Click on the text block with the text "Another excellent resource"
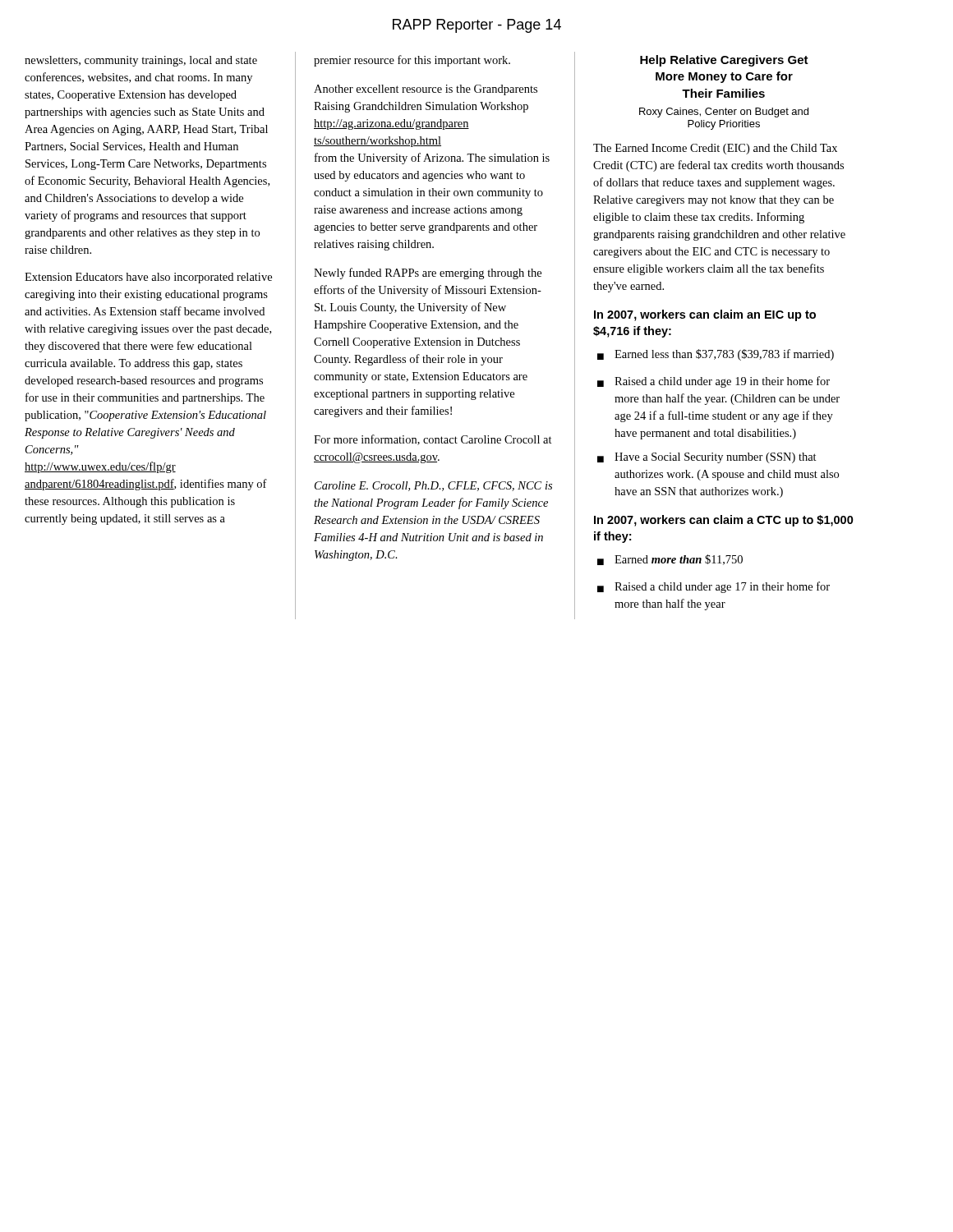This screenshot has height=1232, width=953. (432, 166)
